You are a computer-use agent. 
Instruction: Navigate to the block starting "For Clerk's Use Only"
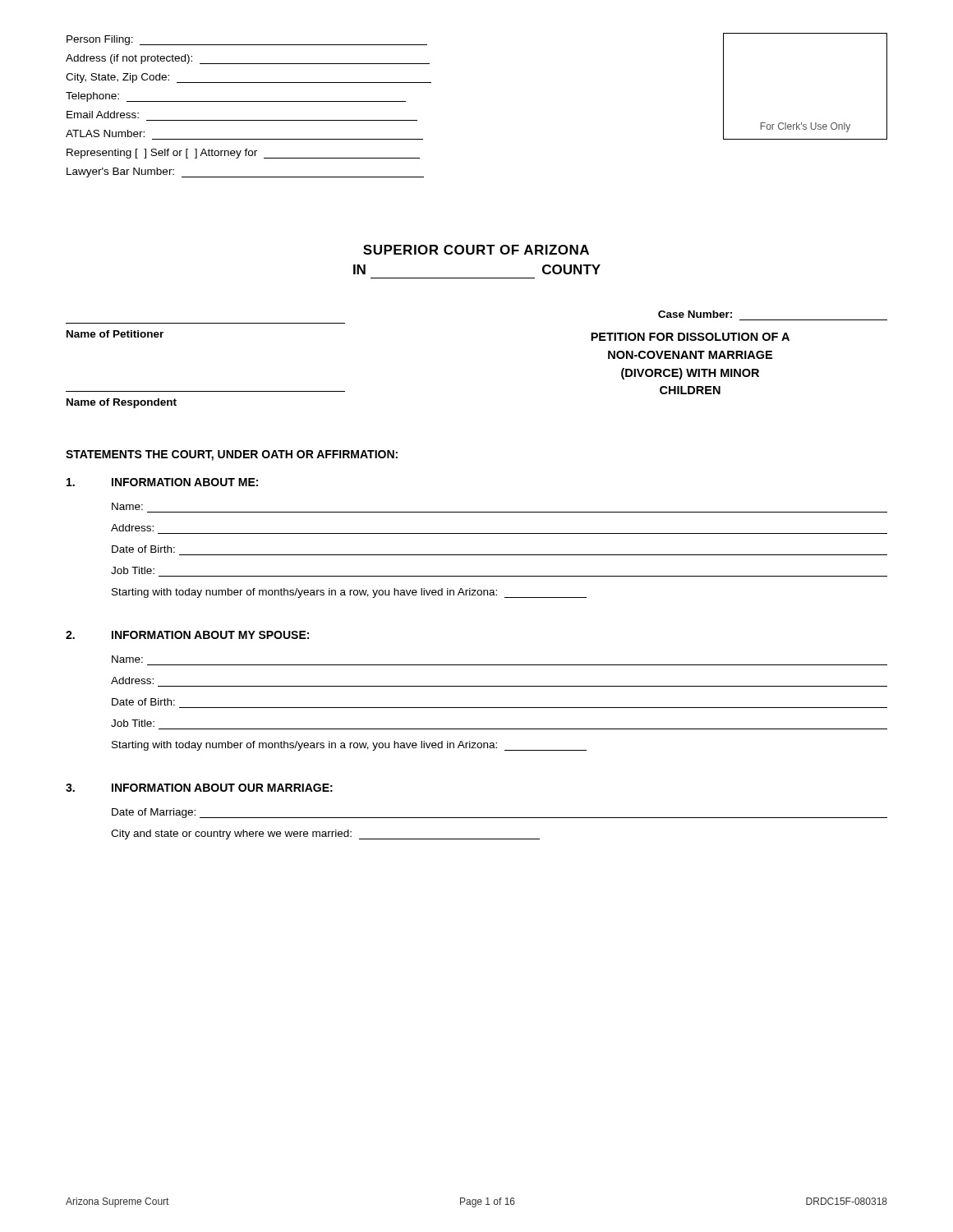click(x=805, y=126)
